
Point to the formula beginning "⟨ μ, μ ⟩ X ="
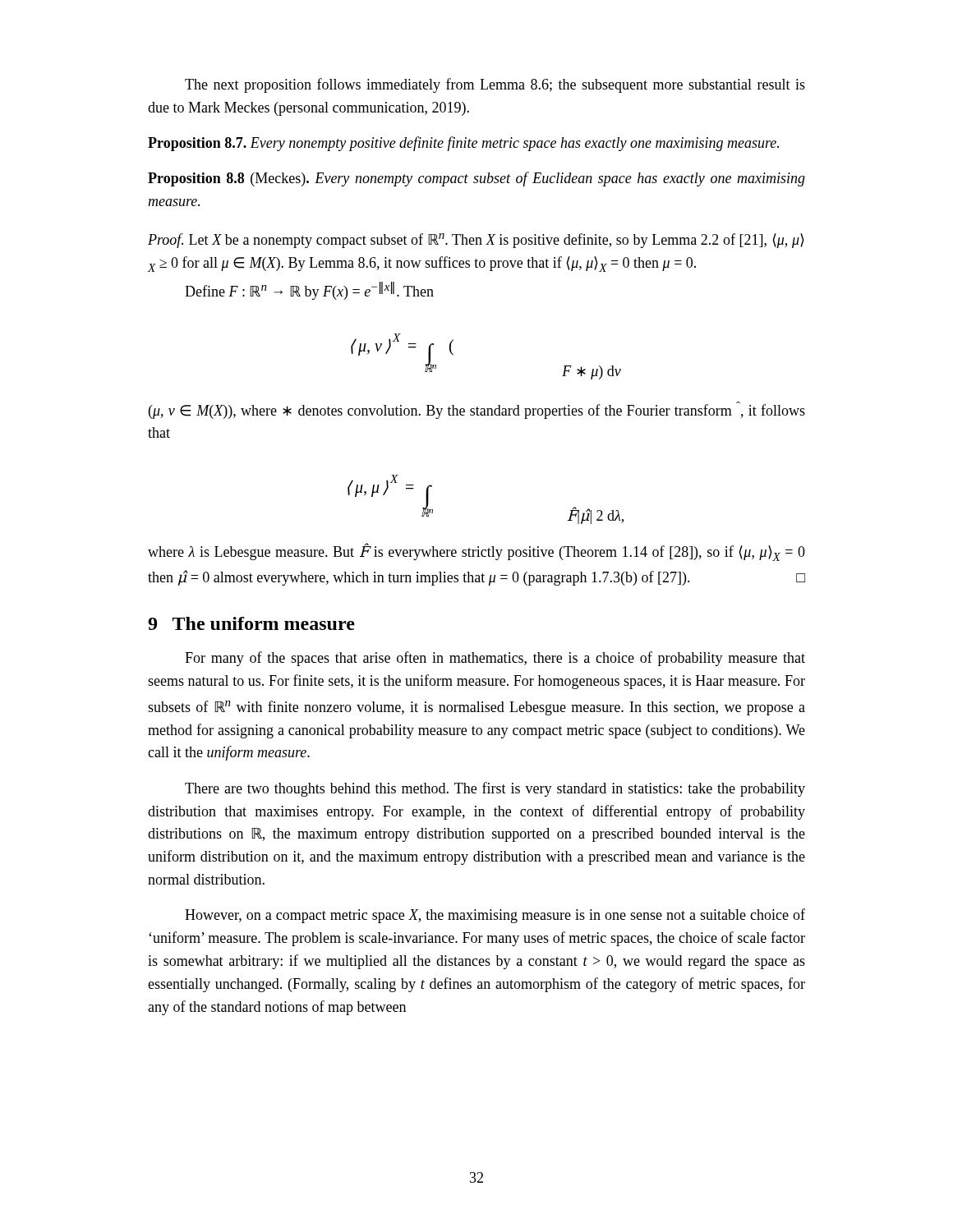click(427, 499)
